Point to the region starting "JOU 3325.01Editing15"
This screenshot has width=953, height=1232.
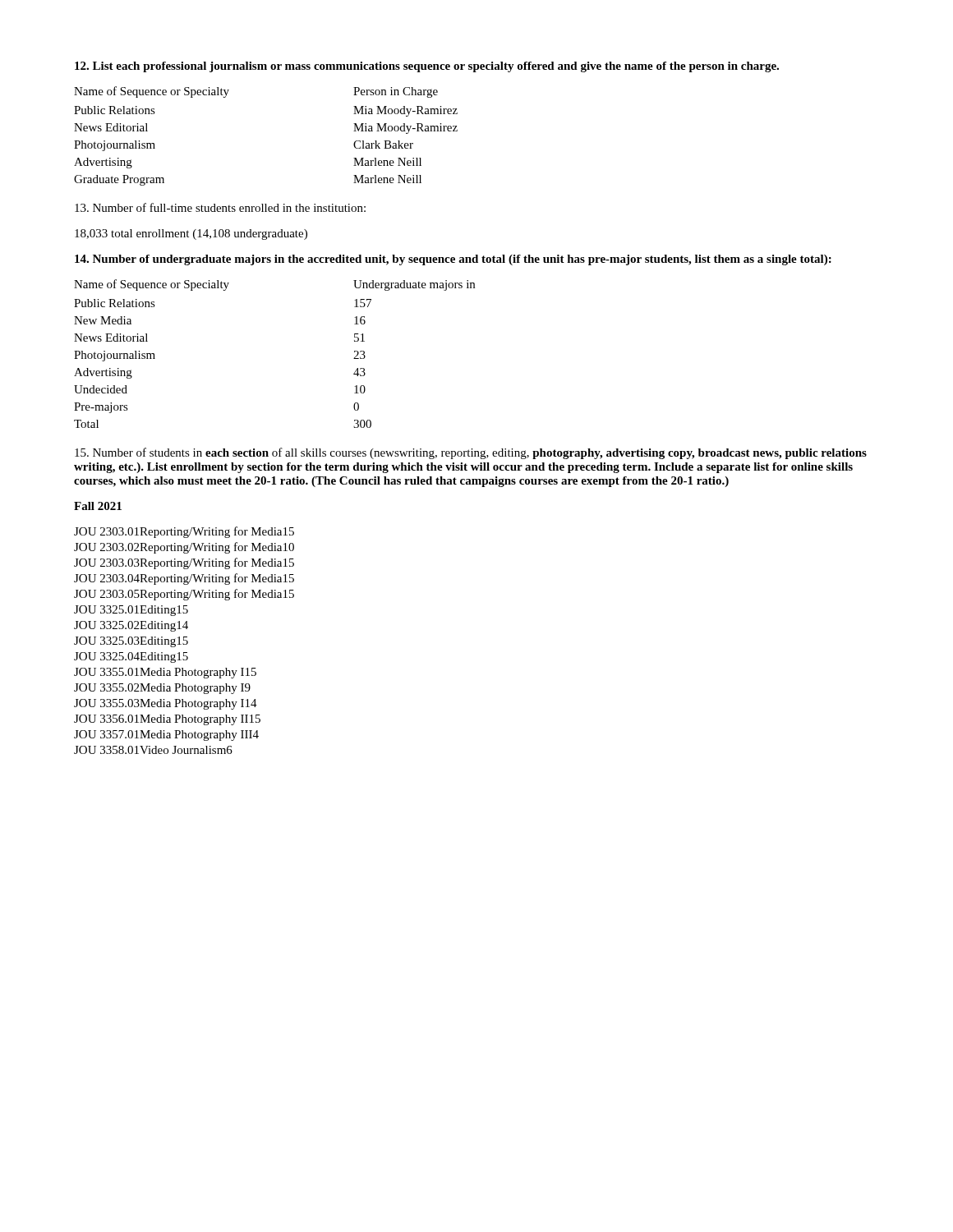131,609
